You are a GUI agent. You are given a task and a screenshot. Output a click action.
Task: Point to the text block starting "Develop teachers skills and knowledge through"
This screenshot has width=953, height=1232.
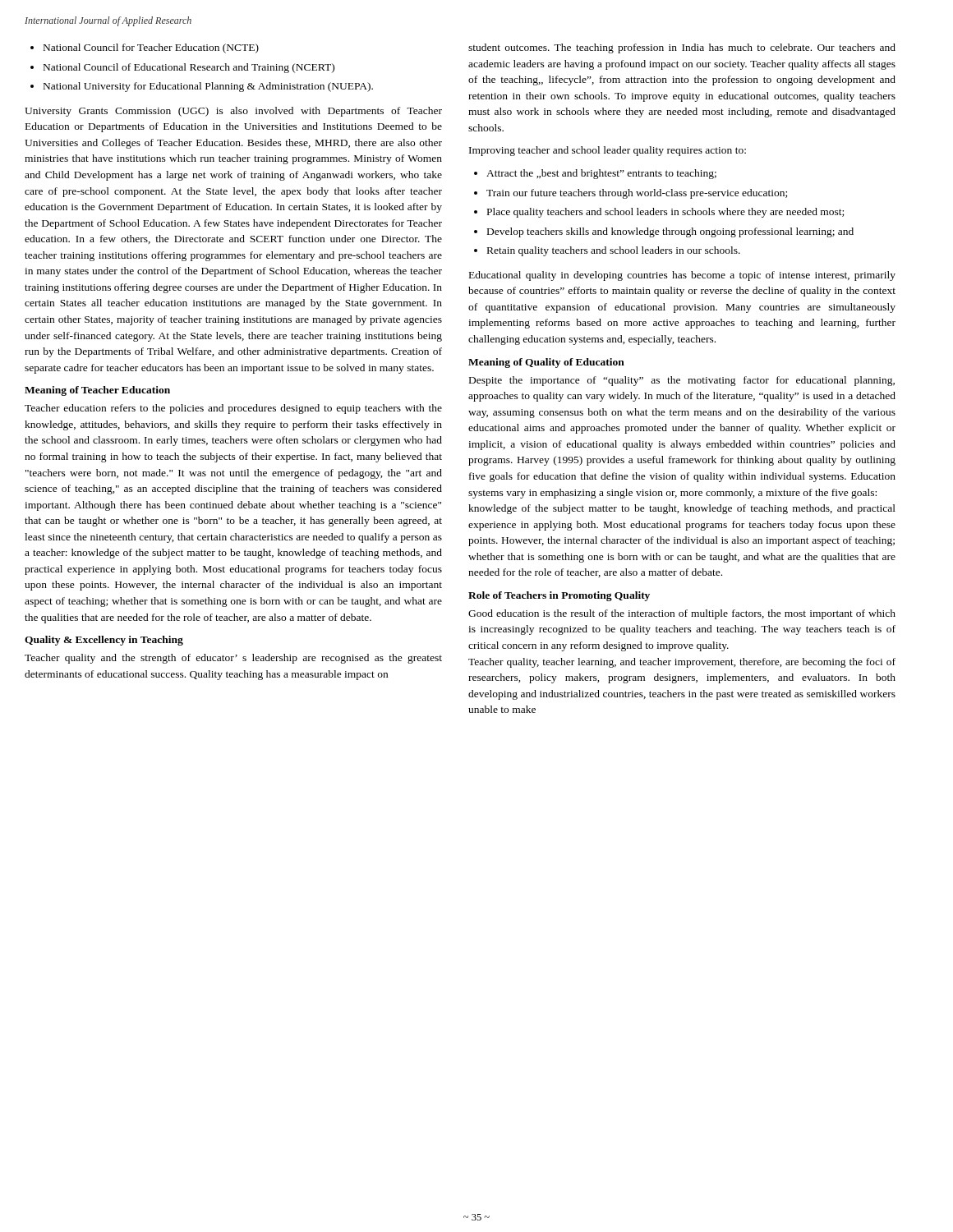click(x=670, y=231)
